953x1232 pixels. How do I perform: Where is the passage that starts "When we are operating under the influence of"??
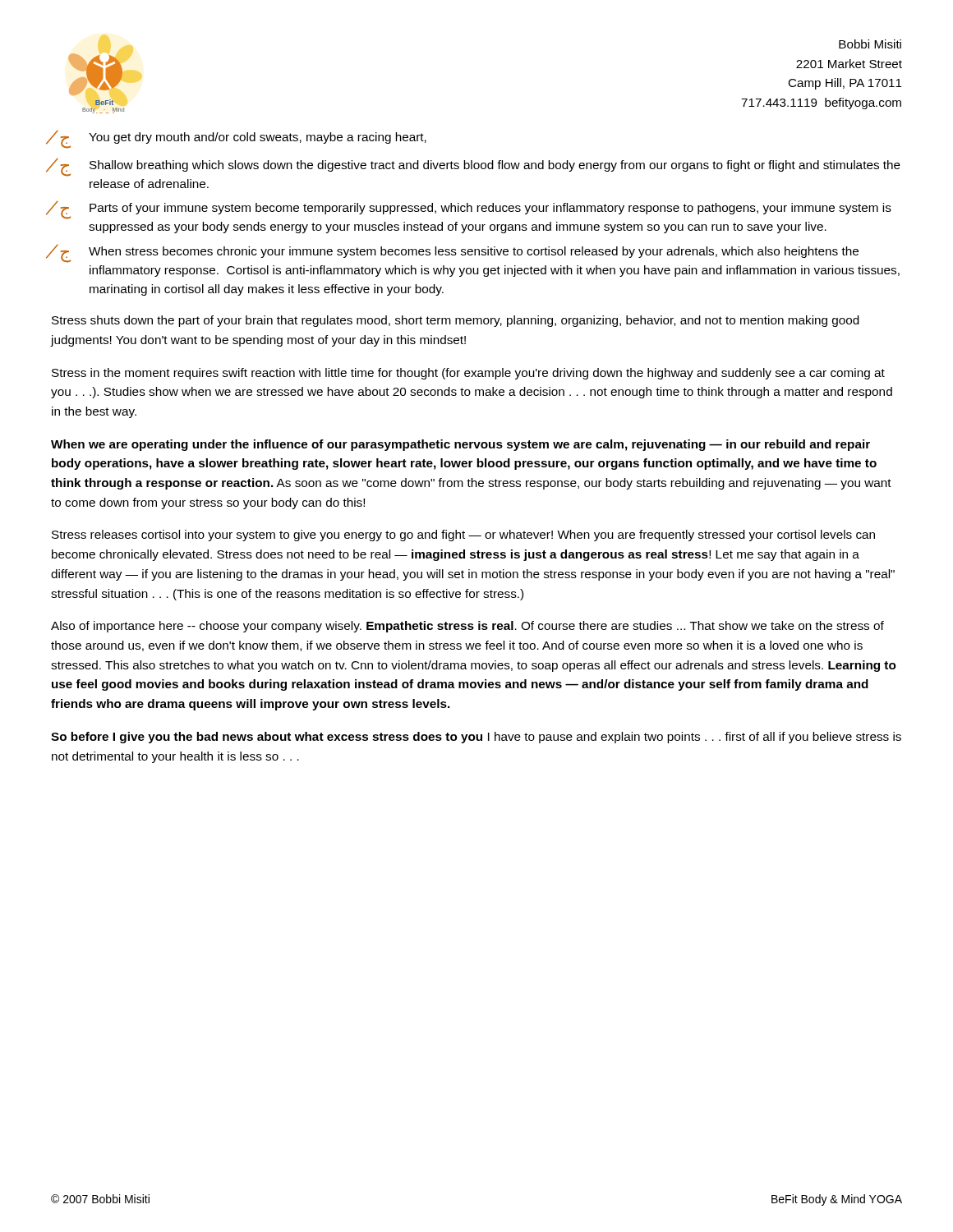tap(471, 473)
